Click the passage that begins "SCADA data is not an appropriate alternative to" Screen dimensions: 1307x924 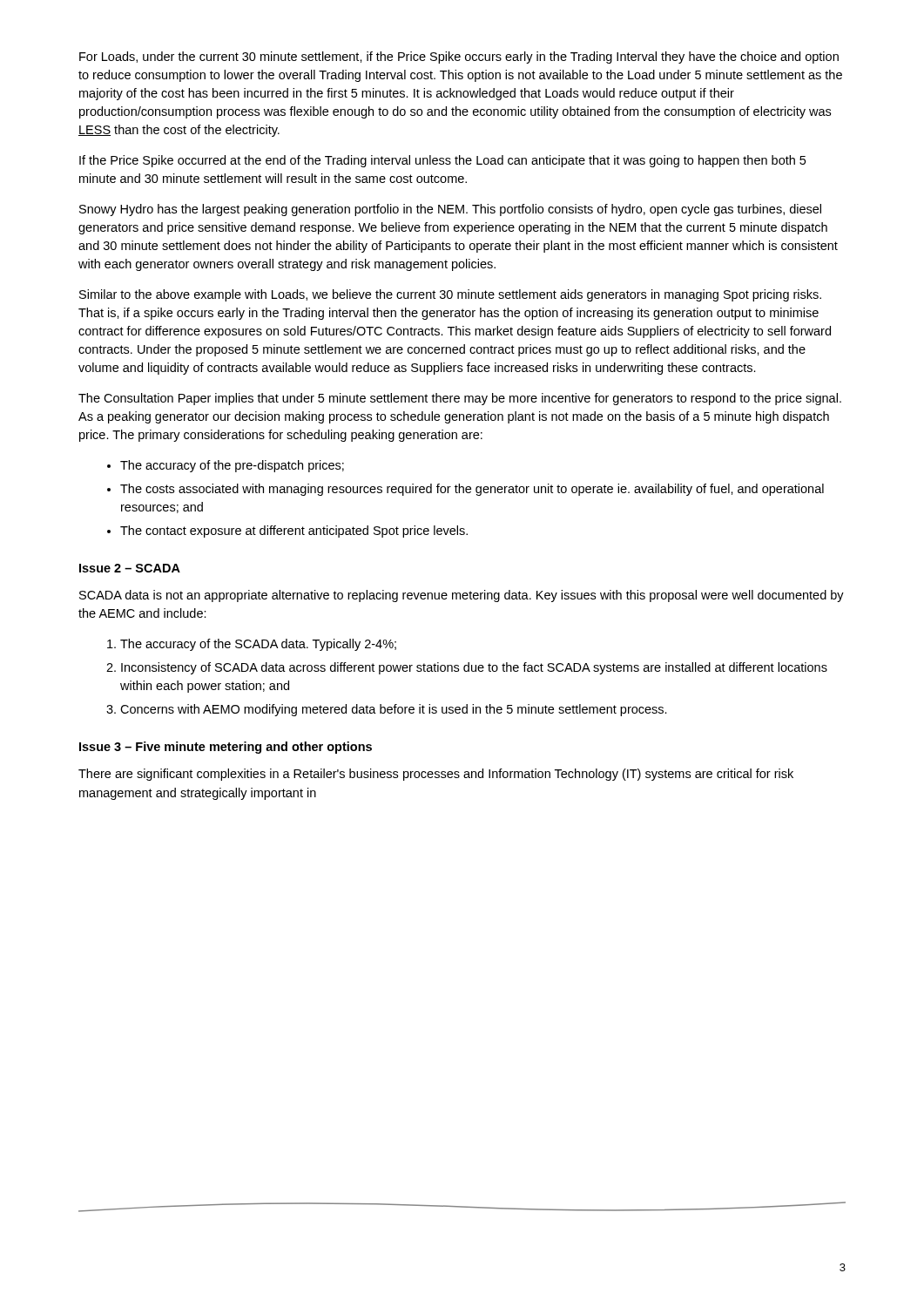[x=462, y=605]
